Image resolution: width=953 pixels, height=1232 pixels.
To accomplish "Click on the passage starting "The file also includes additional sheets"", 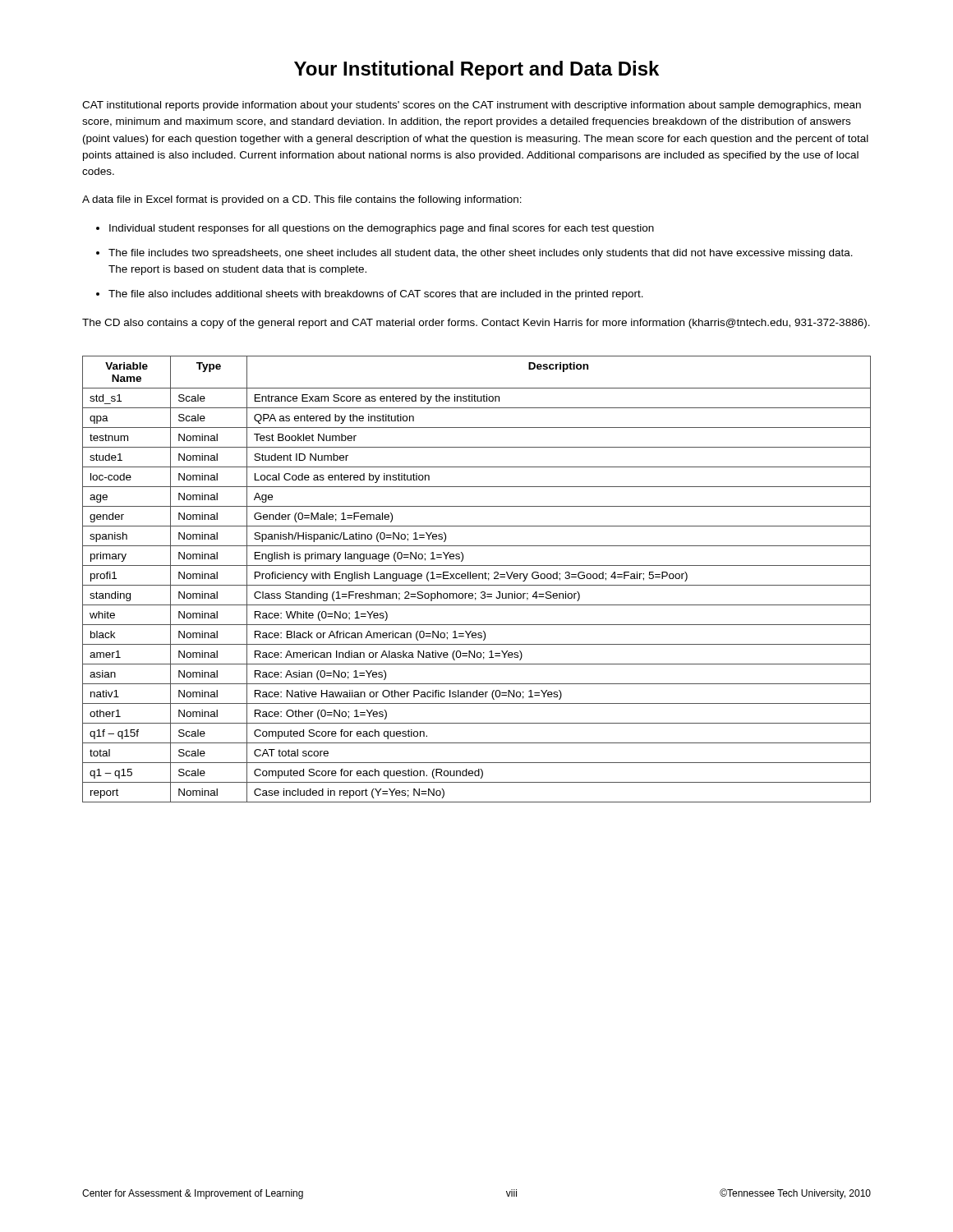I will click(x=376, y=294).
